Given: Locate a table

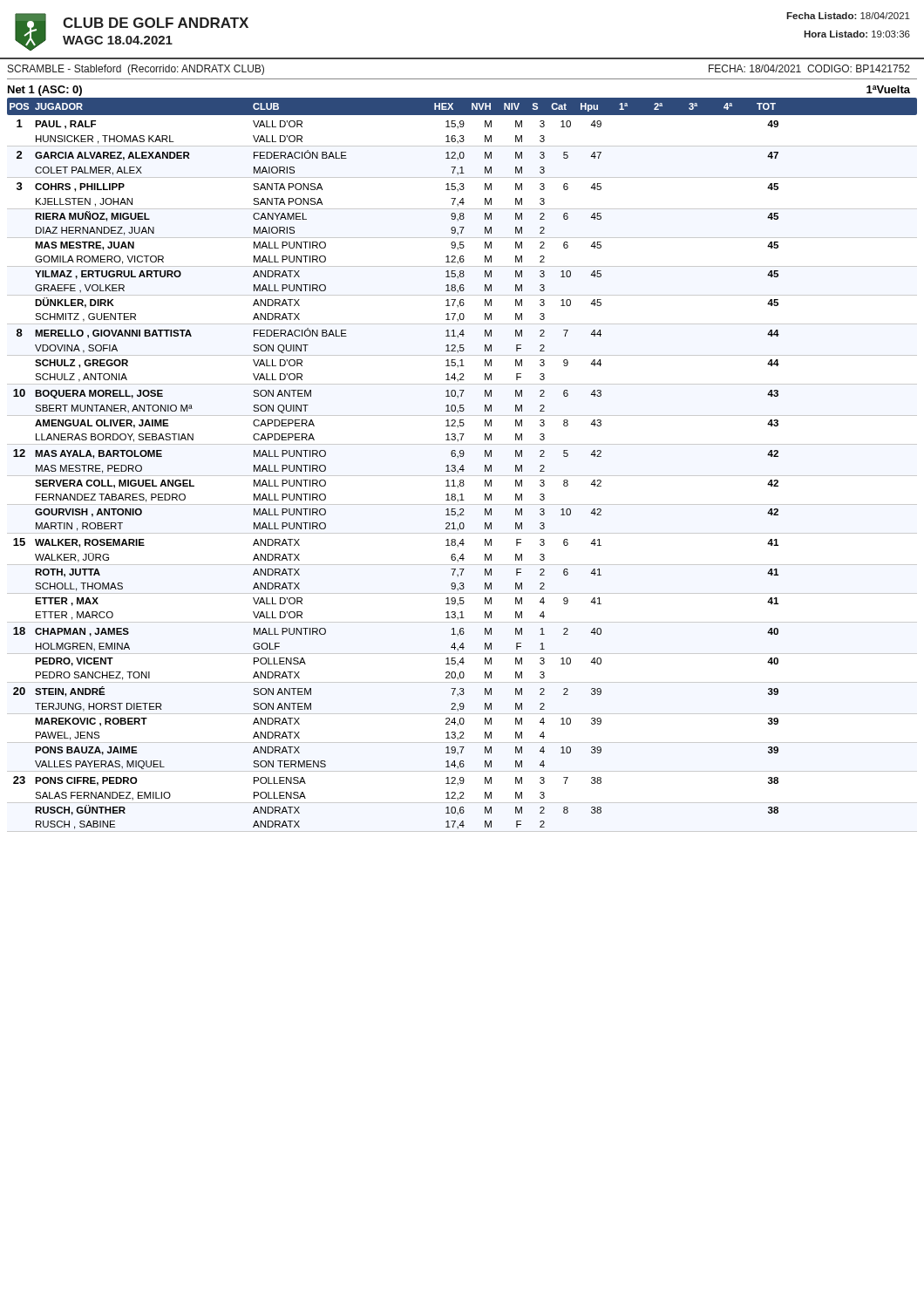Looking at the screenshot, I should click(x=462, y=465).
